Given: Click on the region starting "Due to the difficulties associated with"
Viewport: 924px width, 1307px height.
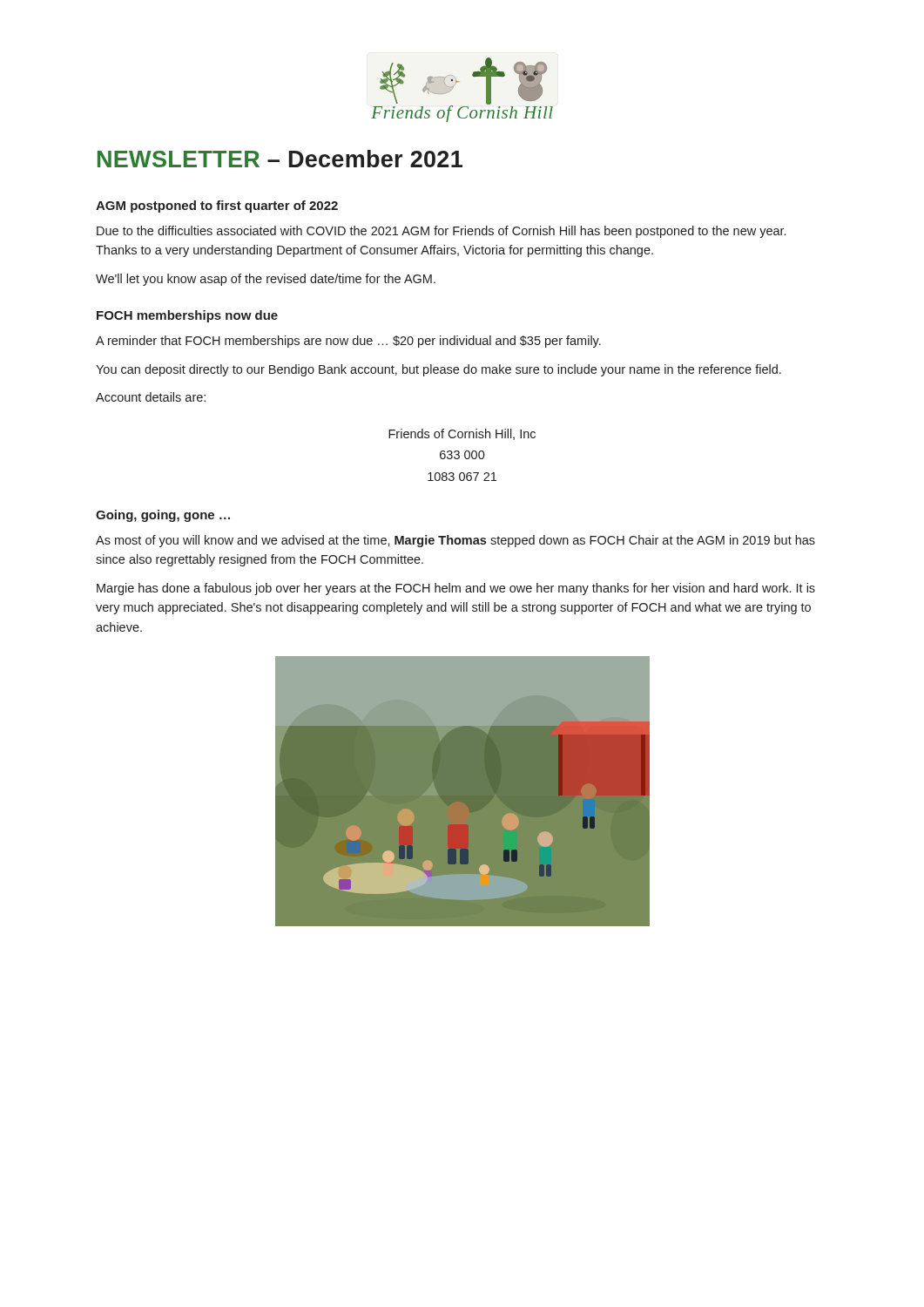Looking at the screenshot, I should coord(441,241).
